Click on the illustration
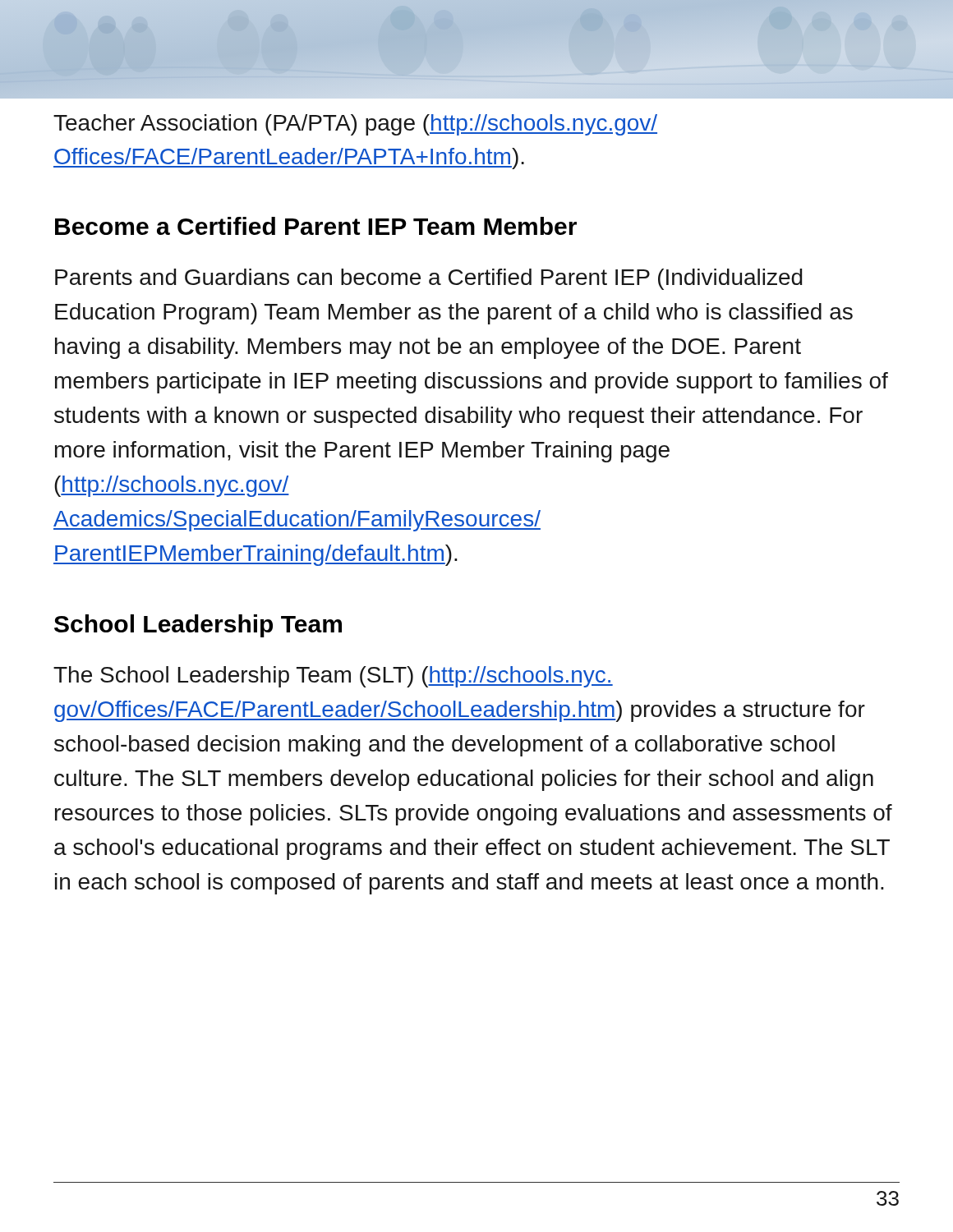The width and height of the screenshot is (953, 1232). (476, 49)
